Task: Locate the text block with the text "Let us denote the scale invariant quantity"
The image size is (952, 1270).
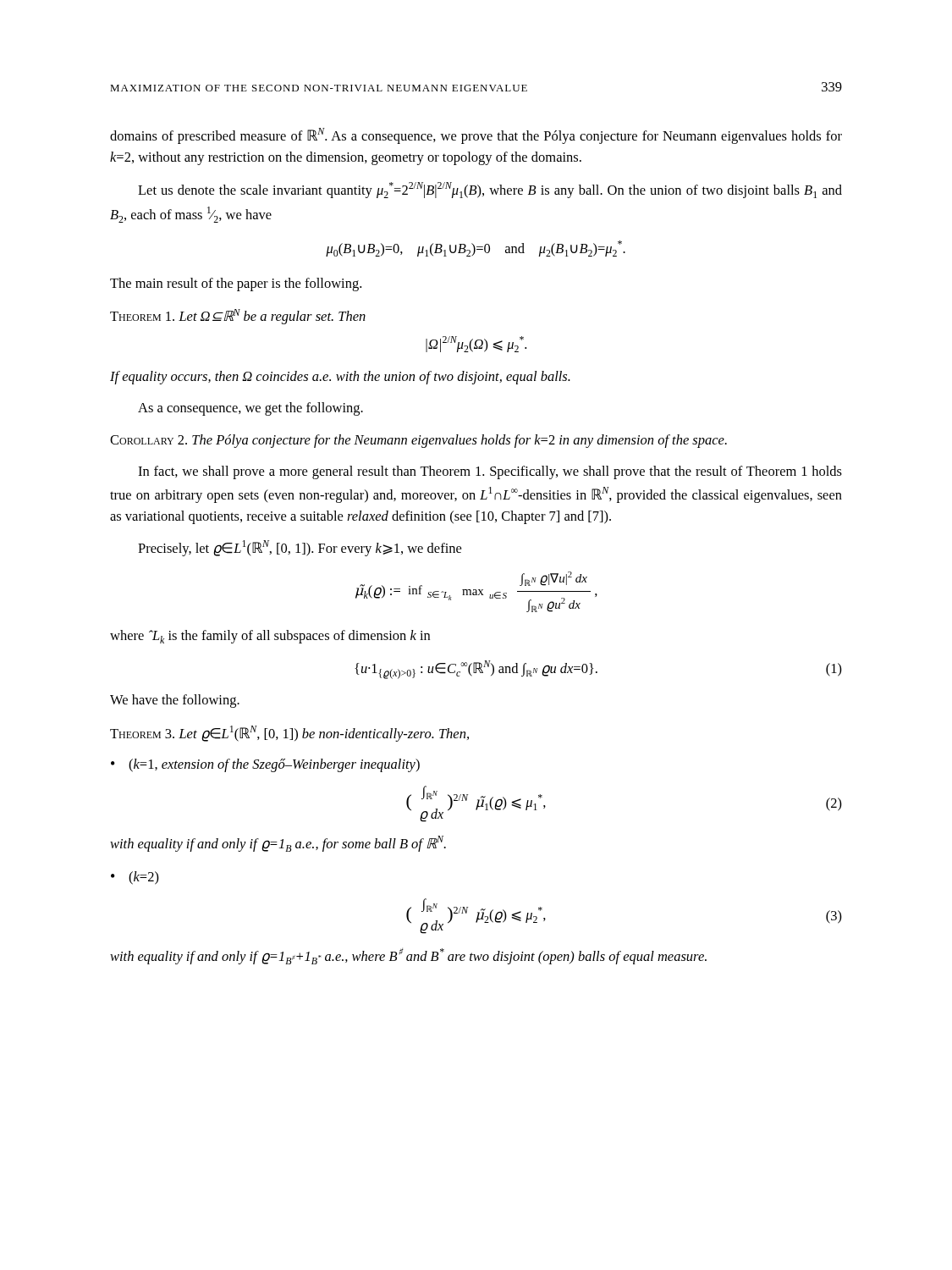Action: click(476, 203)
